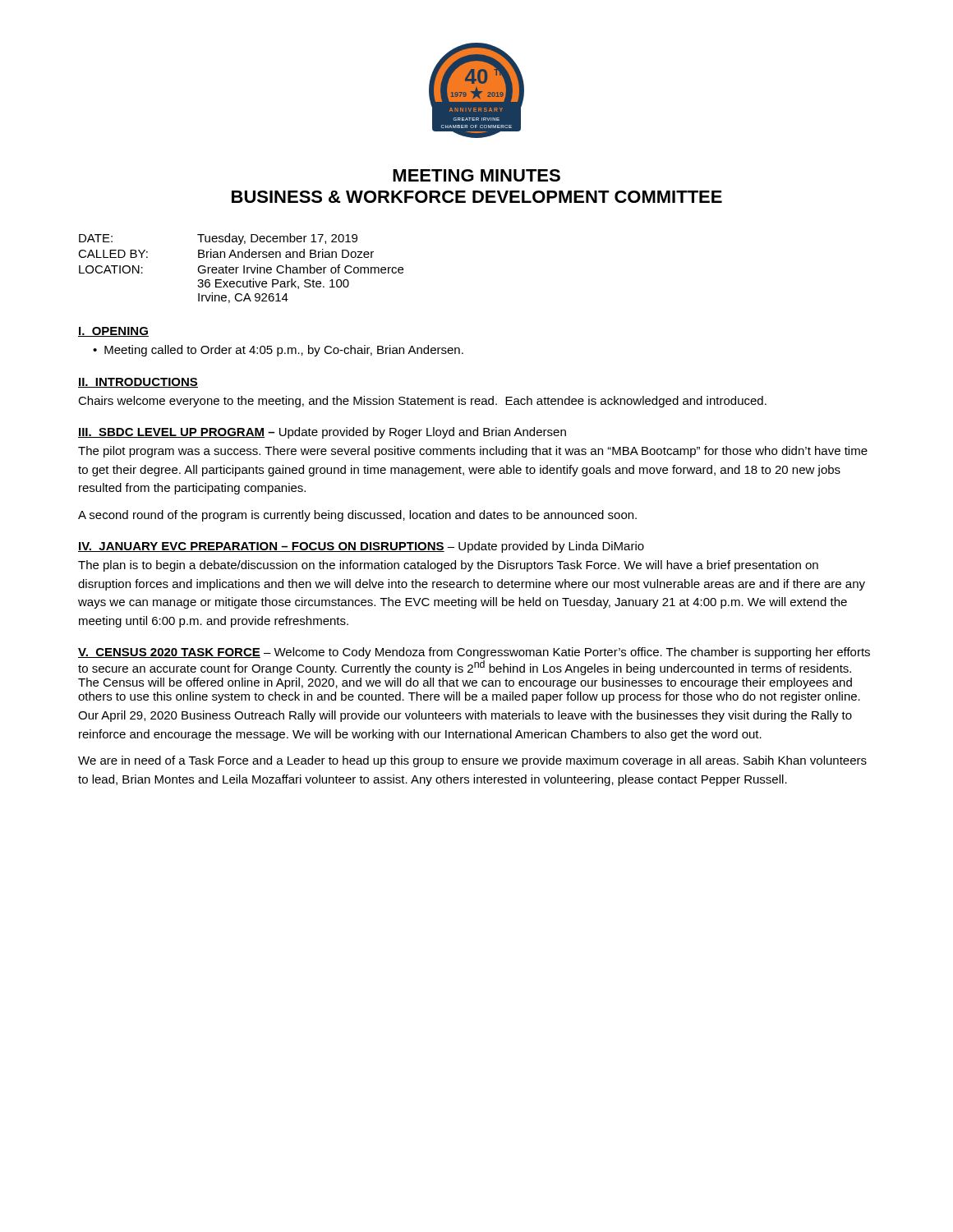Where is the passage that starts "The plan is to begin a"?
Image resolution: width=953 pixels, height=1232 pixels.
472,592
